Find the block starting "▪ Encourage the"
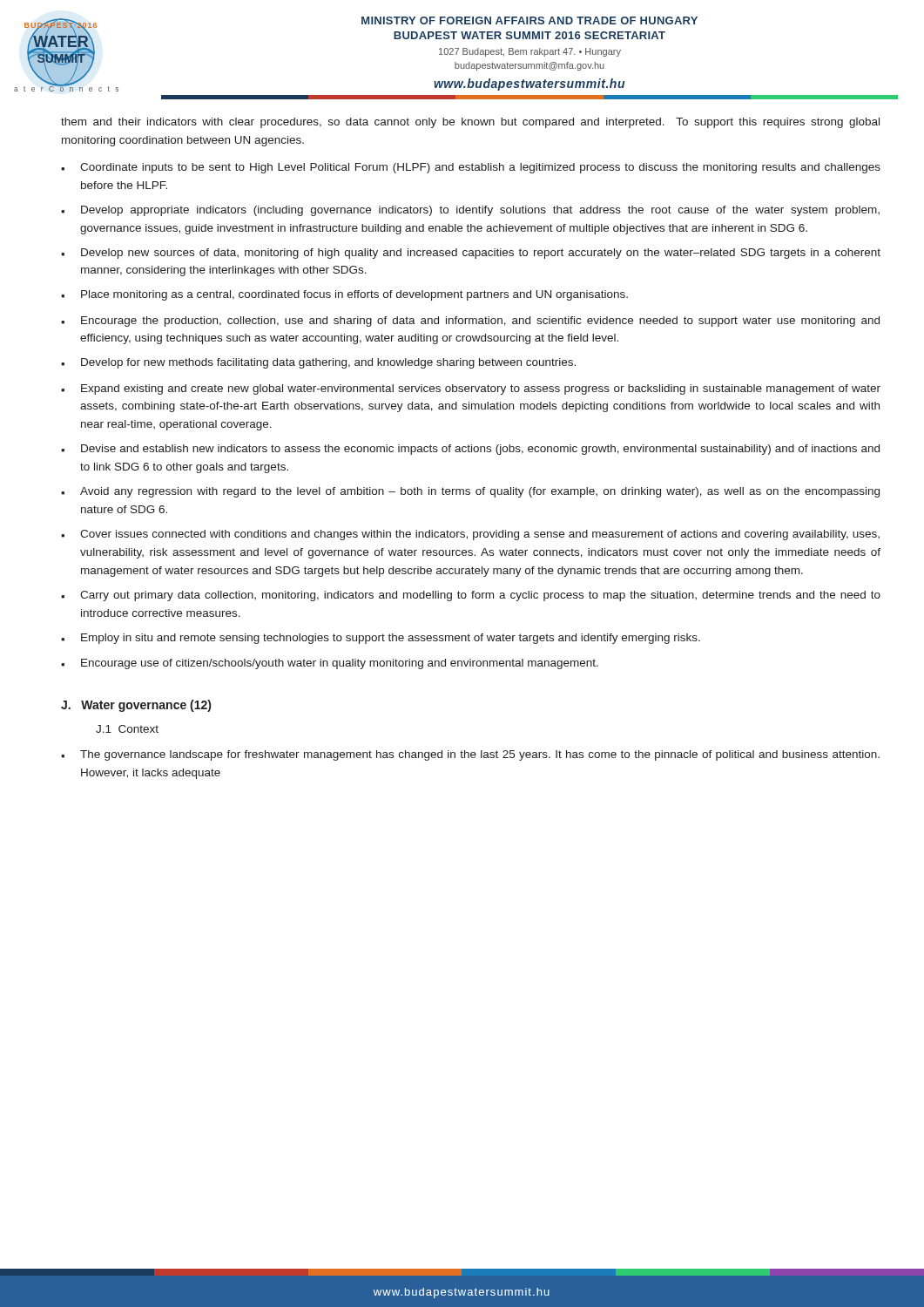 point(471,330)
